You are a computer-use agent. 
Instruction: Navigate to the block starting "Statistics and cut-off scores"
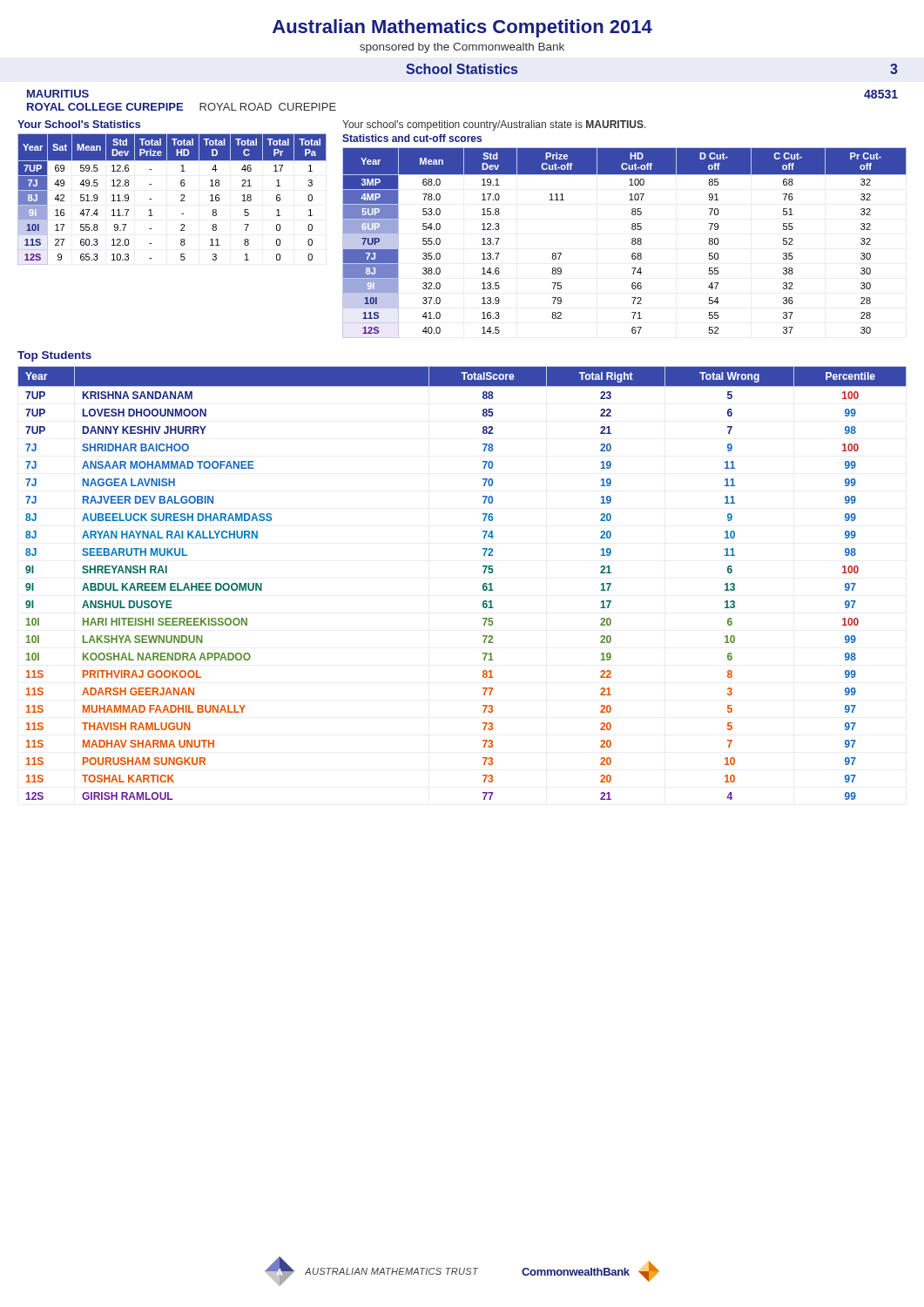point(412,139)
